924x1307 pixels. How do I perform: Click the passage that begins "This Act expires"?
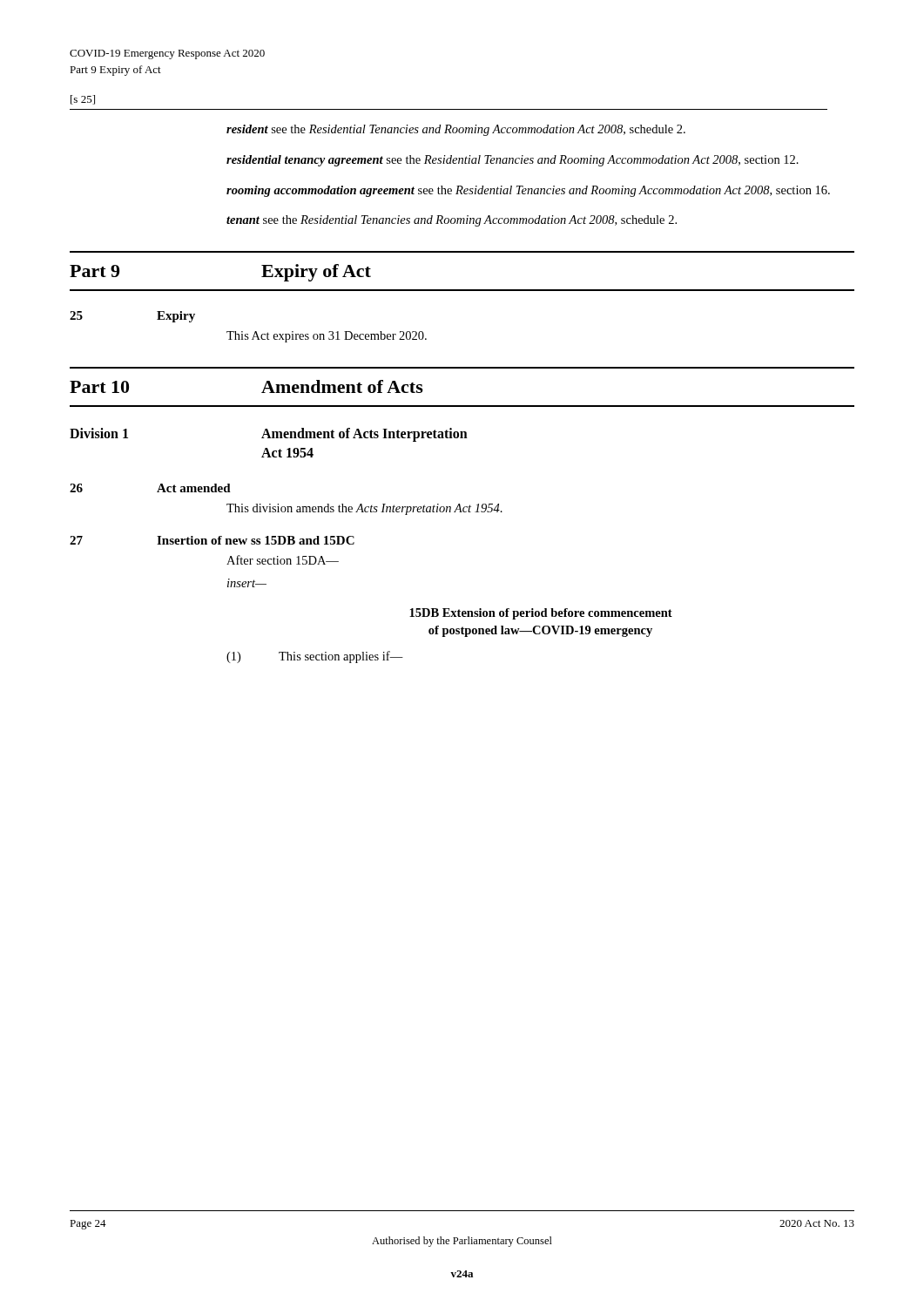pos(327,335)
